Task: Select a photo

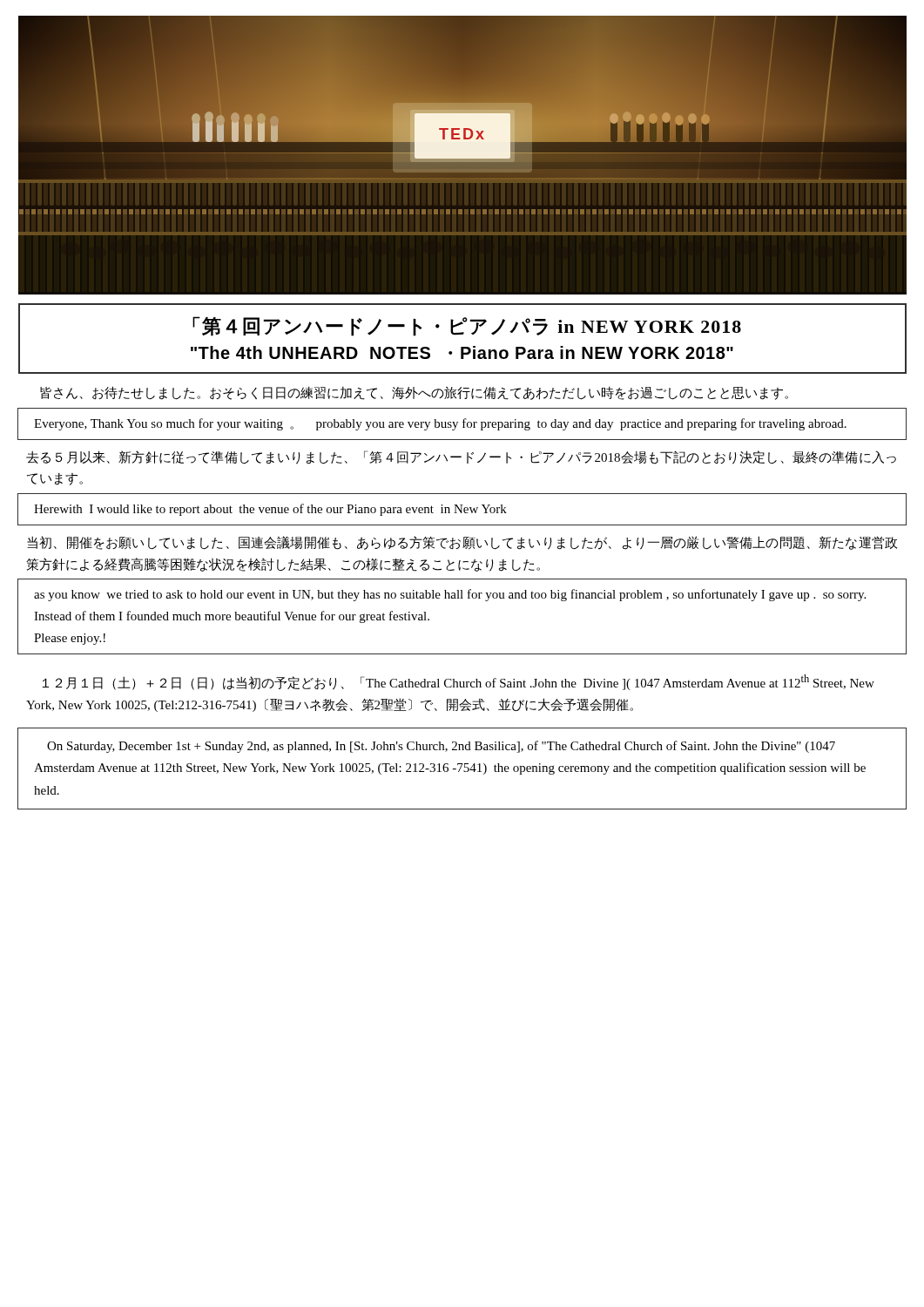Action: click(x=462, y=155)
